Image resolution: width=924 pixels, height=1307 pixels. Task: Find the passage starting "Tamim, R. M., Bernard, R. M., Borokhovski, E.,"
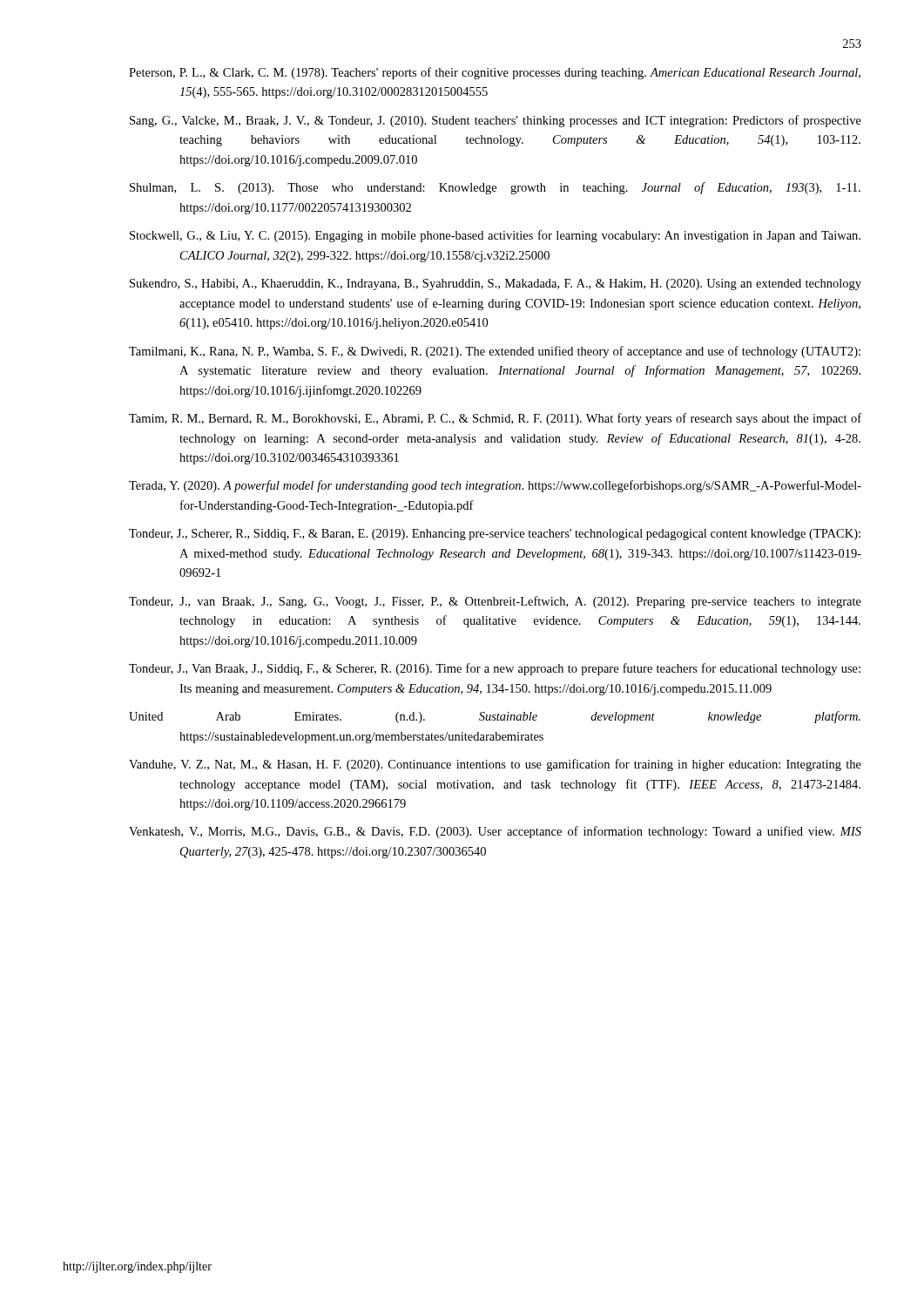(x=495, y=438)
